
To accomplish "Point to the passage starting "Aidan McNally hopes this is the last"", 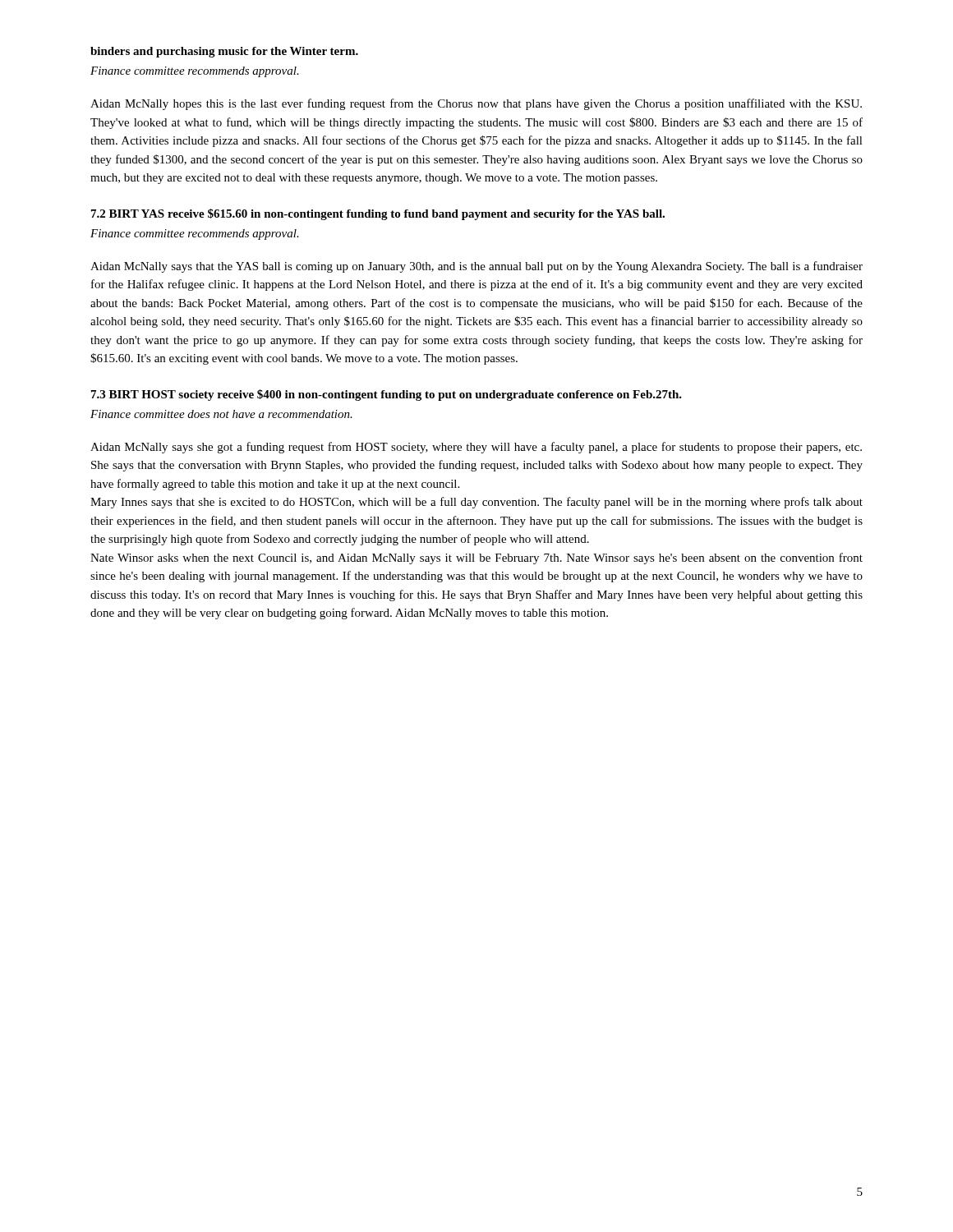I will 476,140.
